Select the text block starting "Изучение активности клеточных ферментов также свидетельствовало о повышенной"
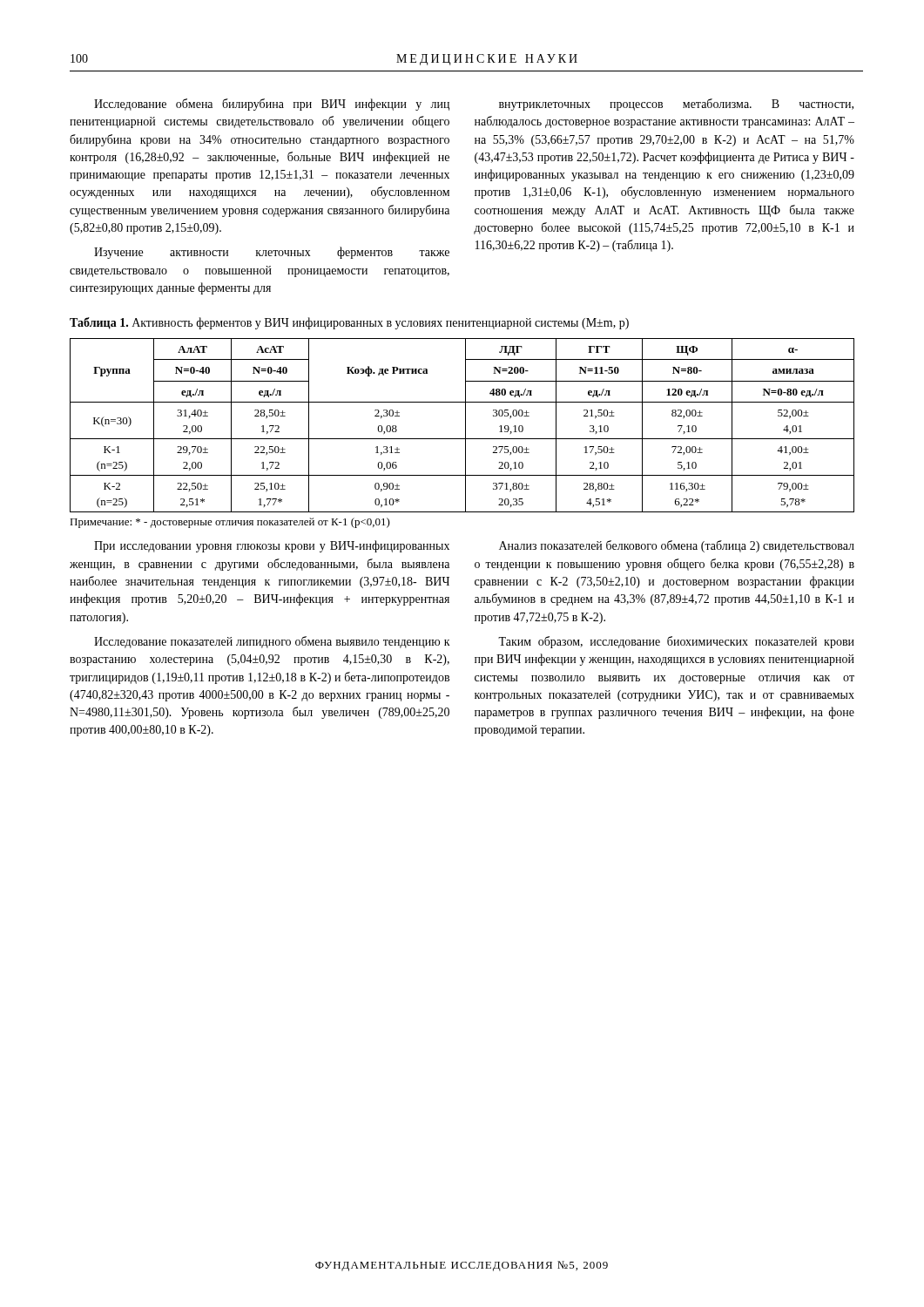This screenshot has width=924, height=1307. click(x=260, y=270)
